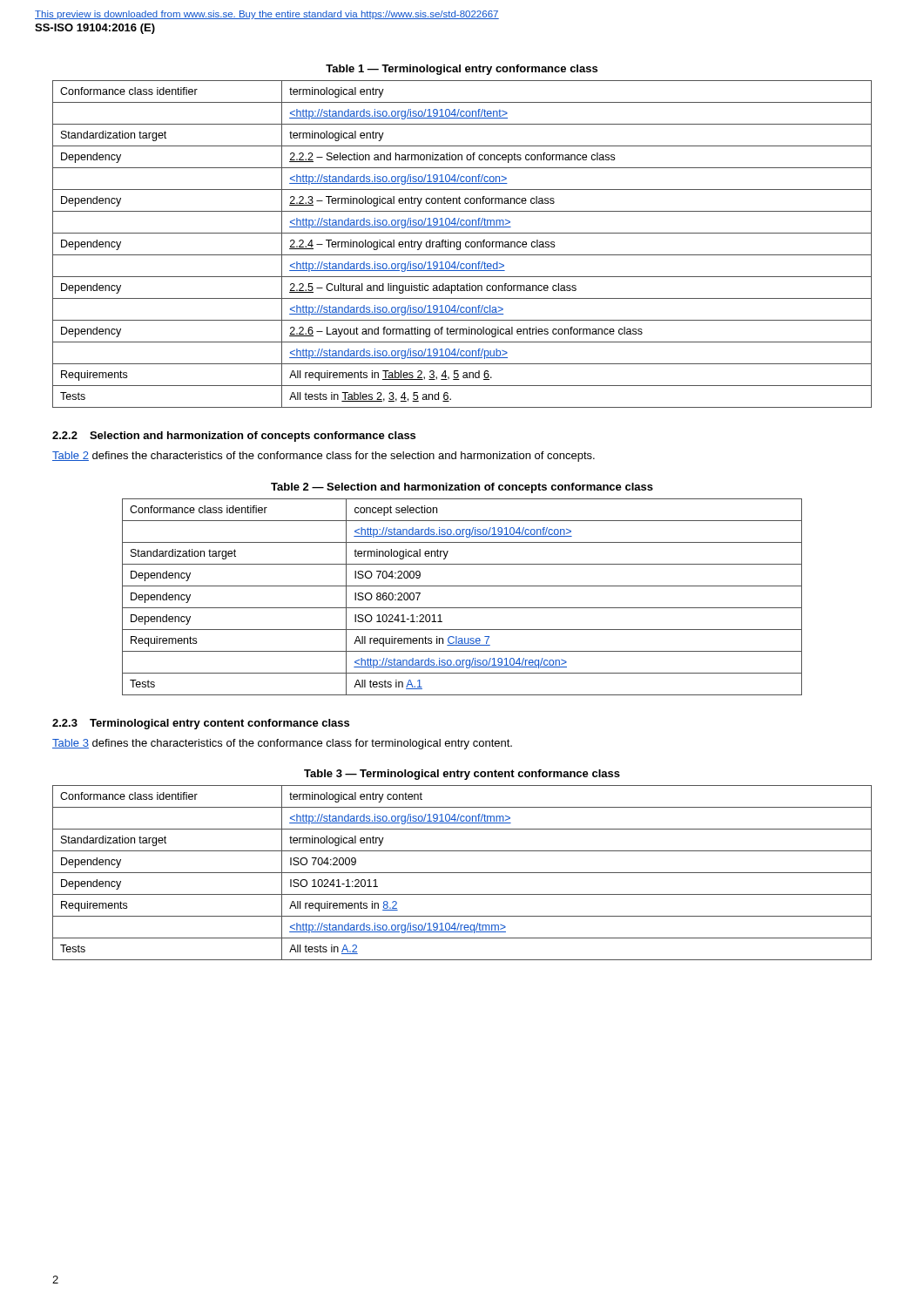Screen dimensions: 1307x924
Task: Find the passage starting "2.2.2Selection and harmonization"
Action: [x=234, y=435]
